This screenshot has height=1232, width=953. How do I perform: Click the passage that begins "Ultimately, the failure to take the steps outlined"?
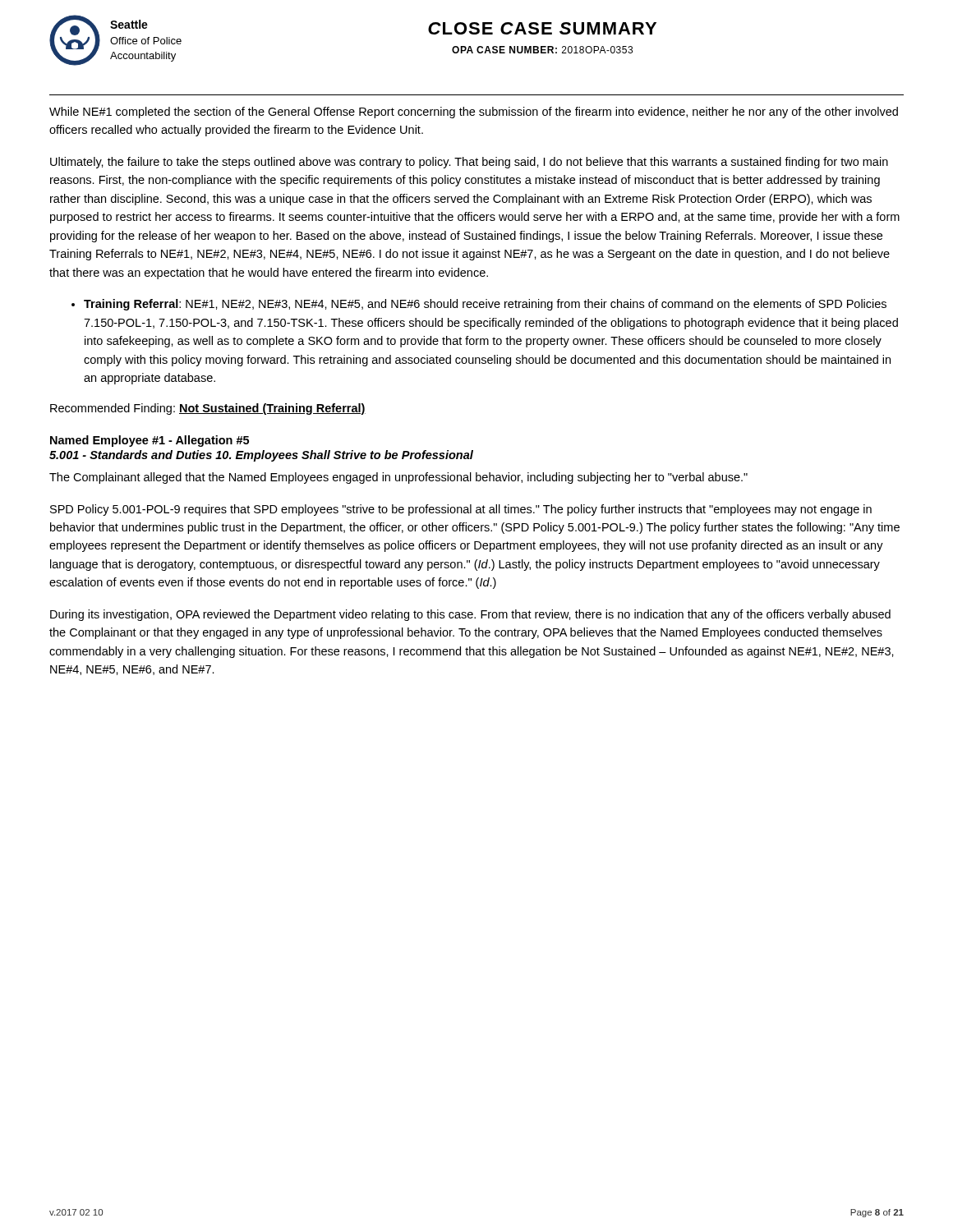point(475,217)
